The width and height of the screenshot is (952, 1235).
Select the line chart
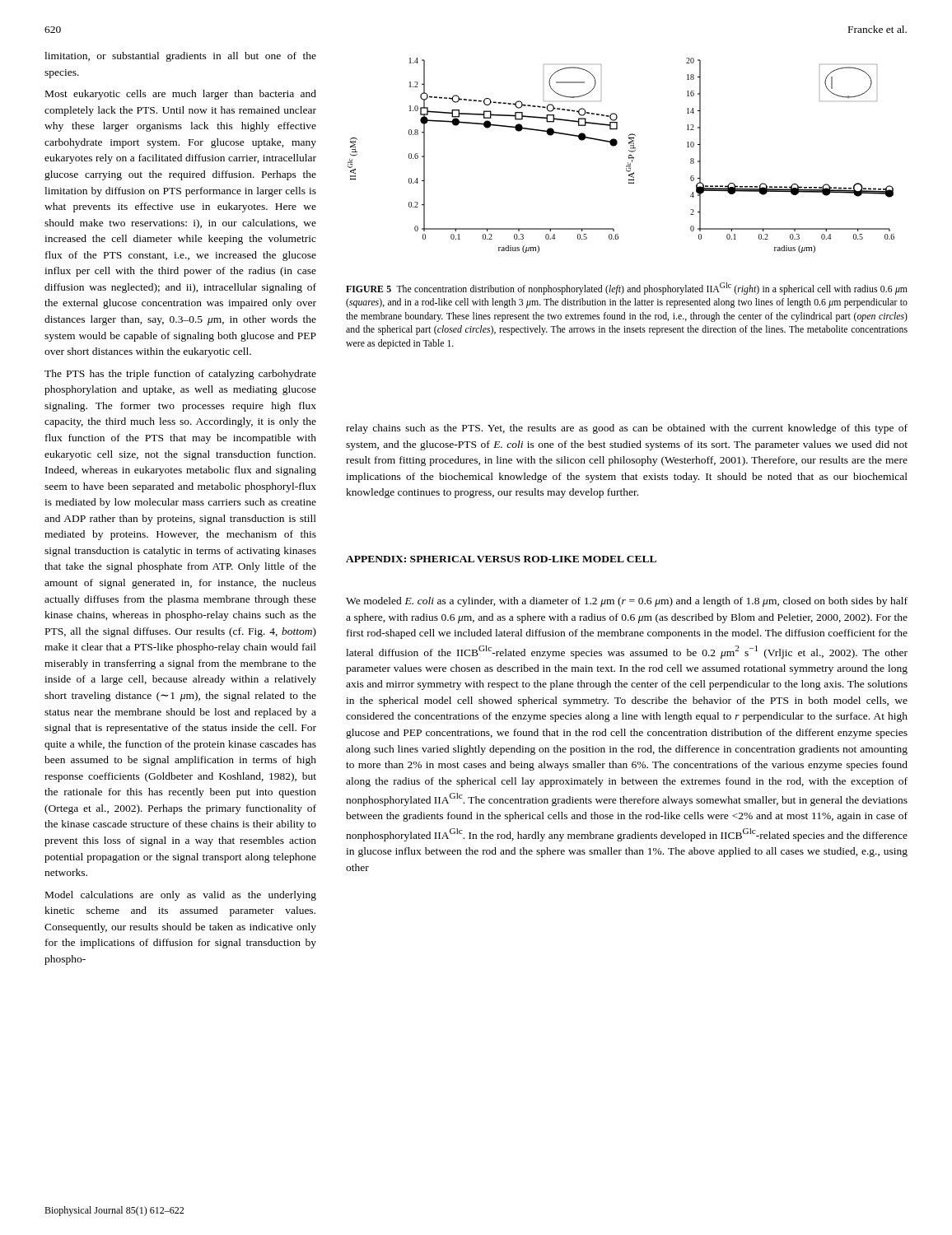point(627,159)
